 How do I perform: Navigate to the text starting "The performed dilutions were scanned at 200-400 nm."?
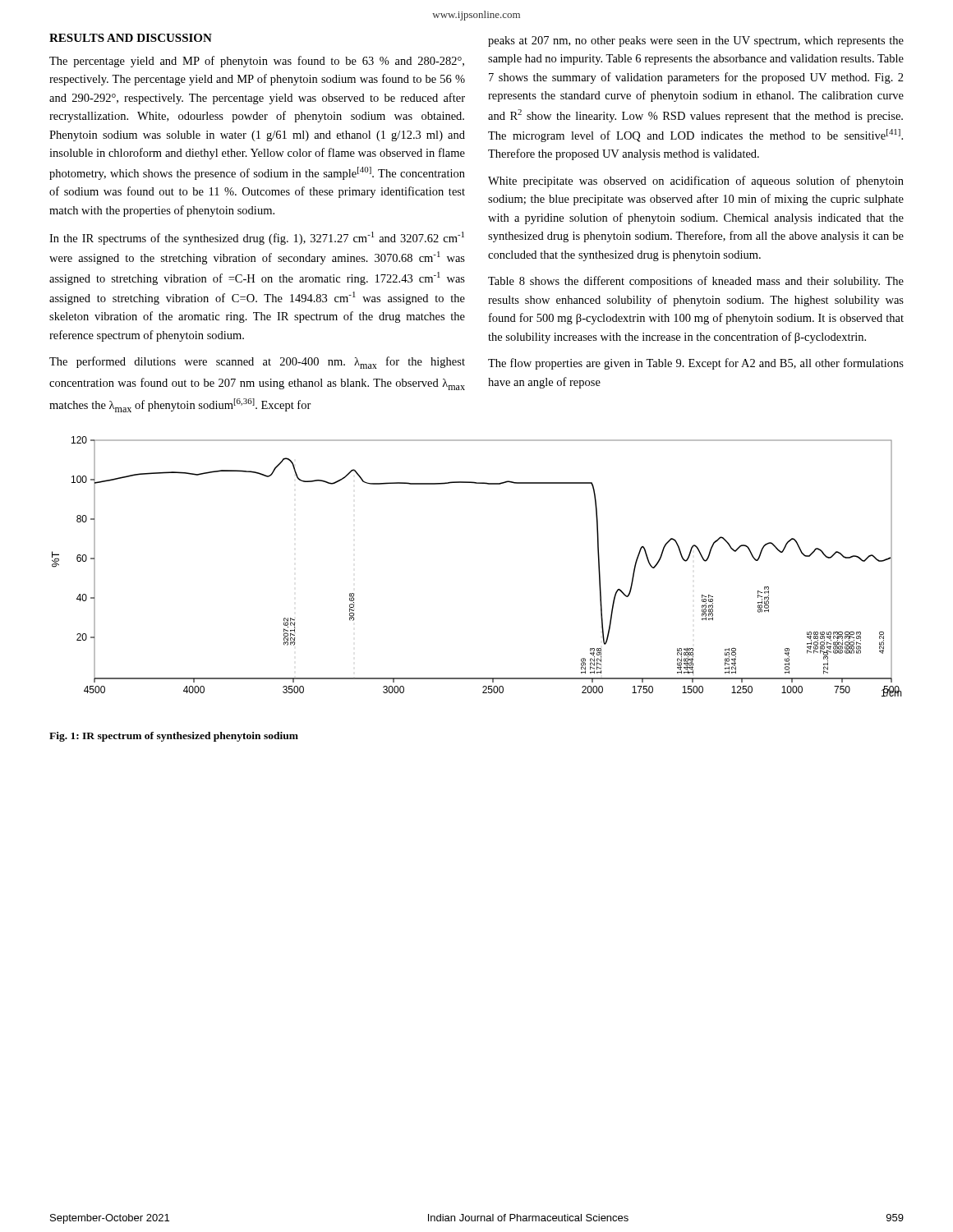tap(257, 385)
